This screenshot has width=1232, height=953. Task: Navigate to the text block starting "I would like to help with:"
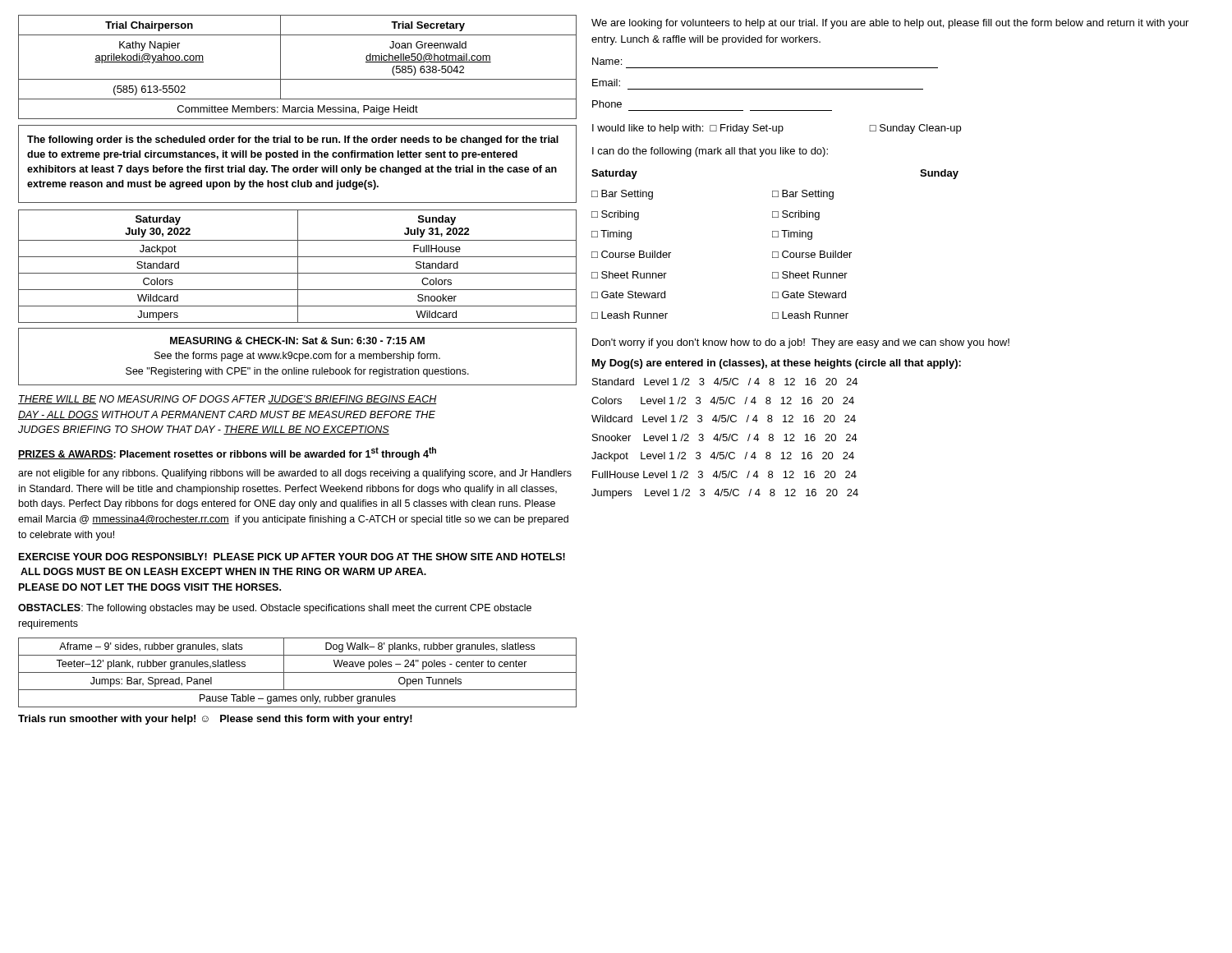(x=777, y=129)
